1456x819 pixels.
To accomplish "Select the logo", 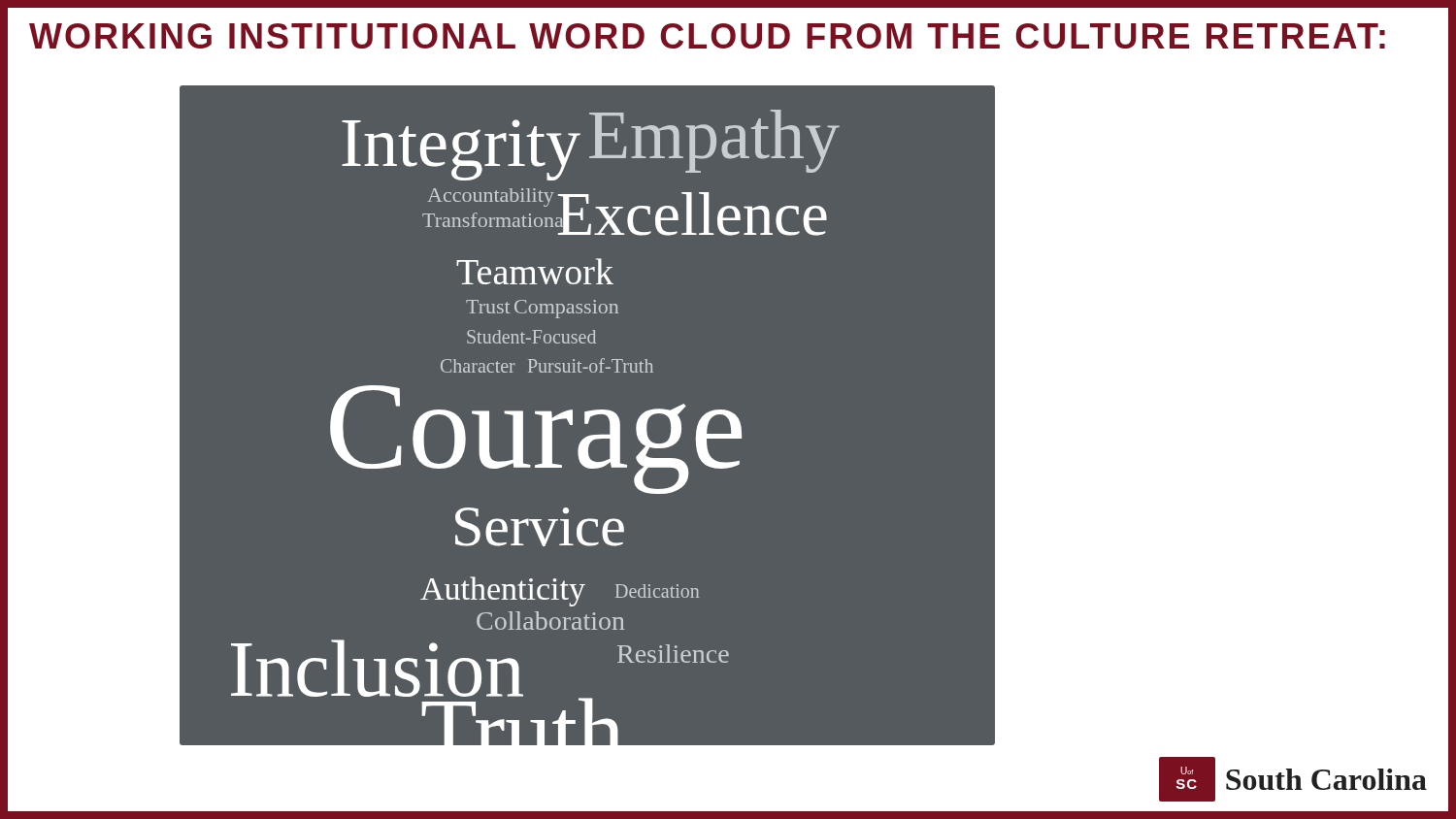I will pos(1293,779).
